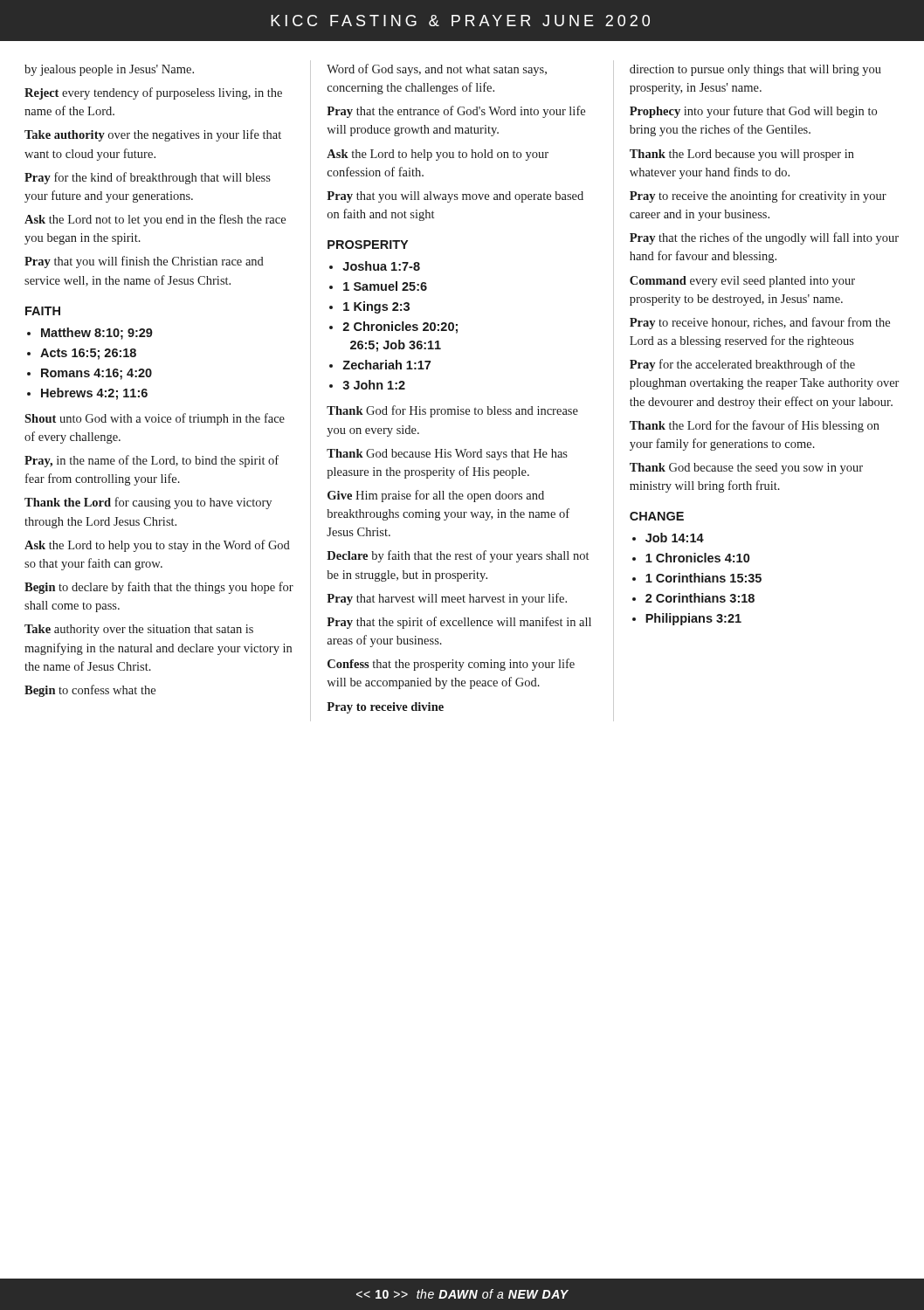Point to the text starting "by jealous people in Jesus' Name. Reject every"
Viewport: 924px width, 1310px height.
pyautogui.click(x=160, y=175)
